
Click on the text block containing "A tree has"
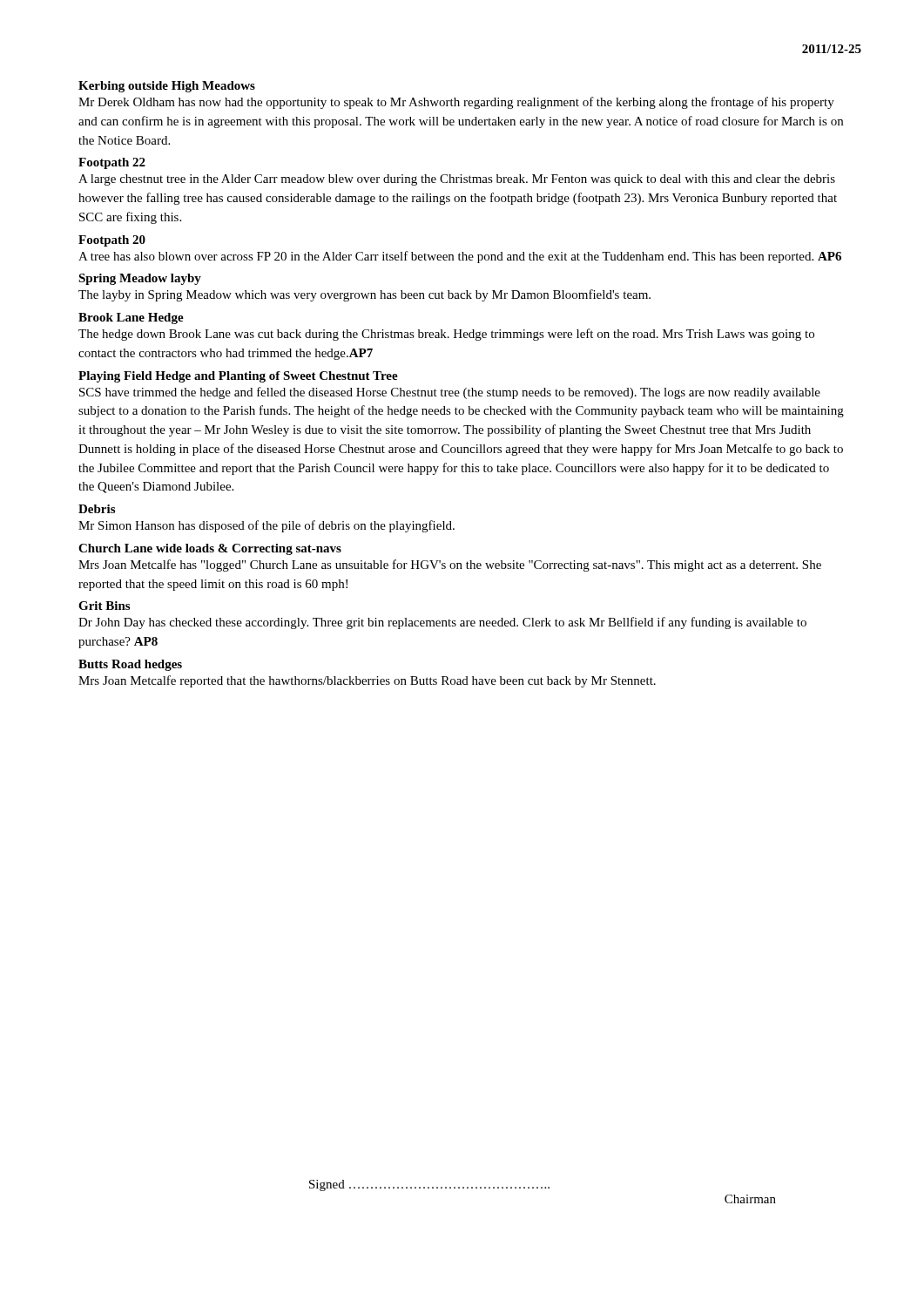460,256
